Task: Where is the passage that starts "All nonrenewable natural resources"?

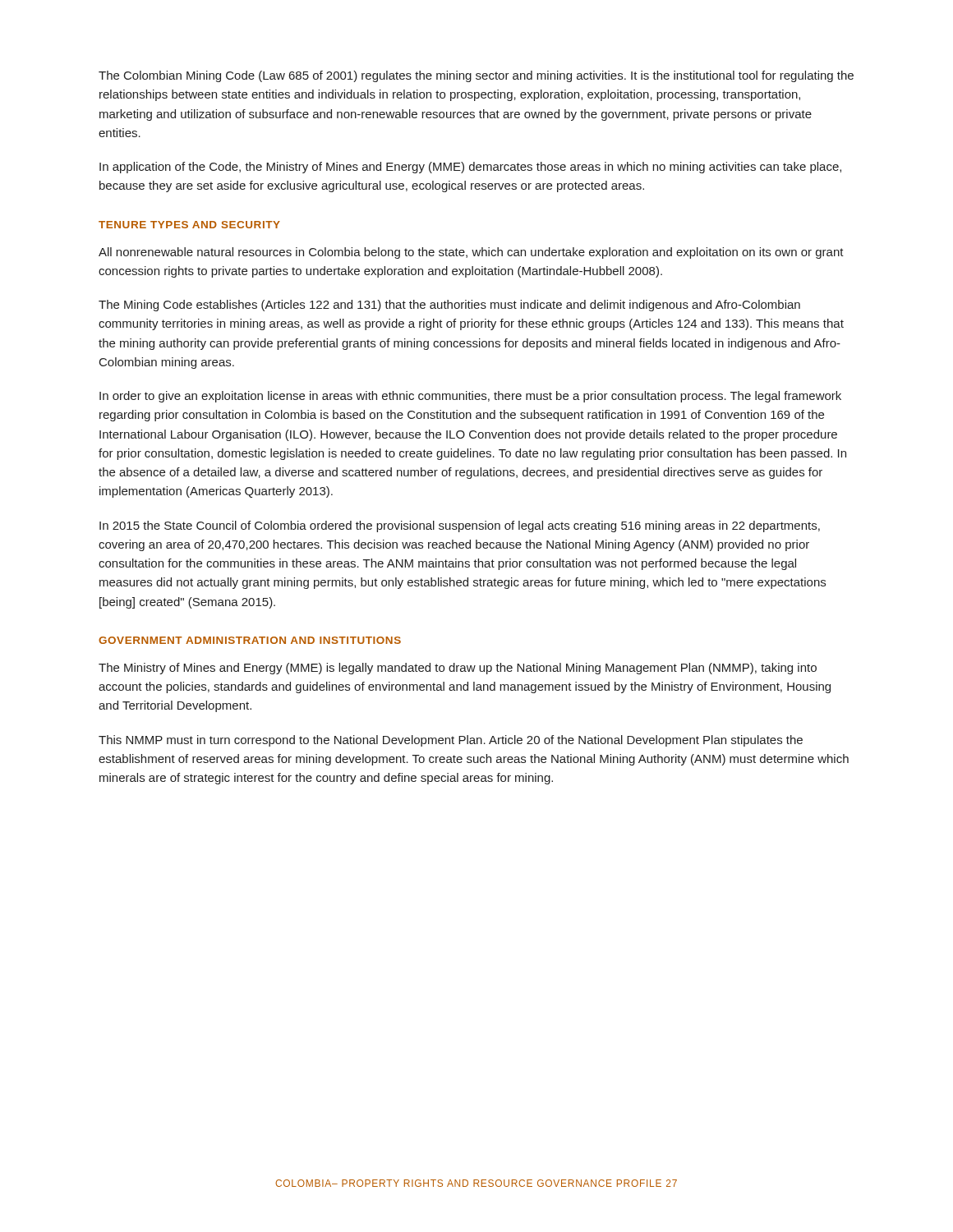Action: pos(471,261)
